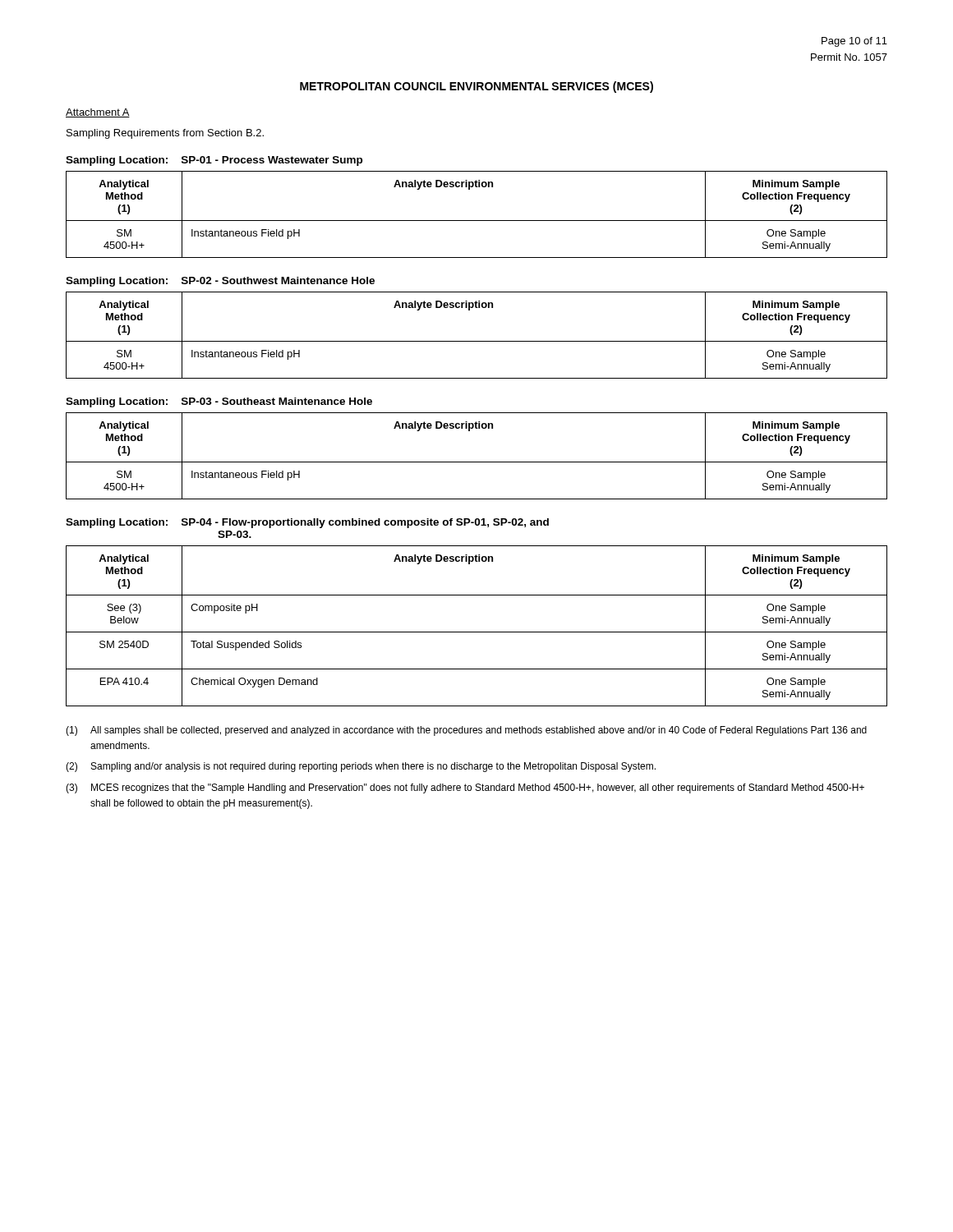Screen dimensions: 1232x953
Task: Find the region starting "(2) Sampling and/or analysis is not"
Action: (x=476, y=767)
